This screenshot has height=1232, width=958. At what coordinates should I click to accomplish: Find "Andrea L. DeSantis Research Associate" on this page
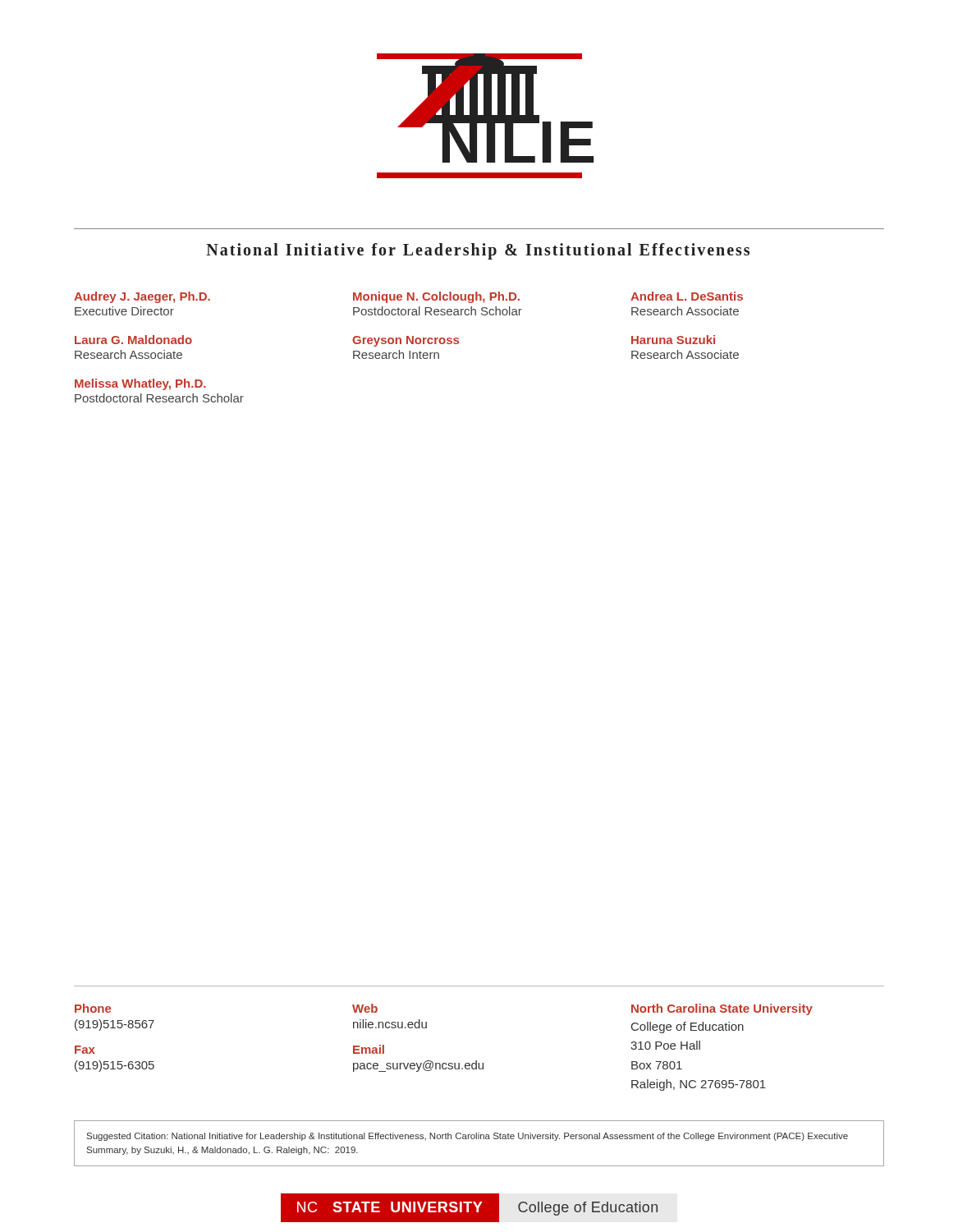687,296
